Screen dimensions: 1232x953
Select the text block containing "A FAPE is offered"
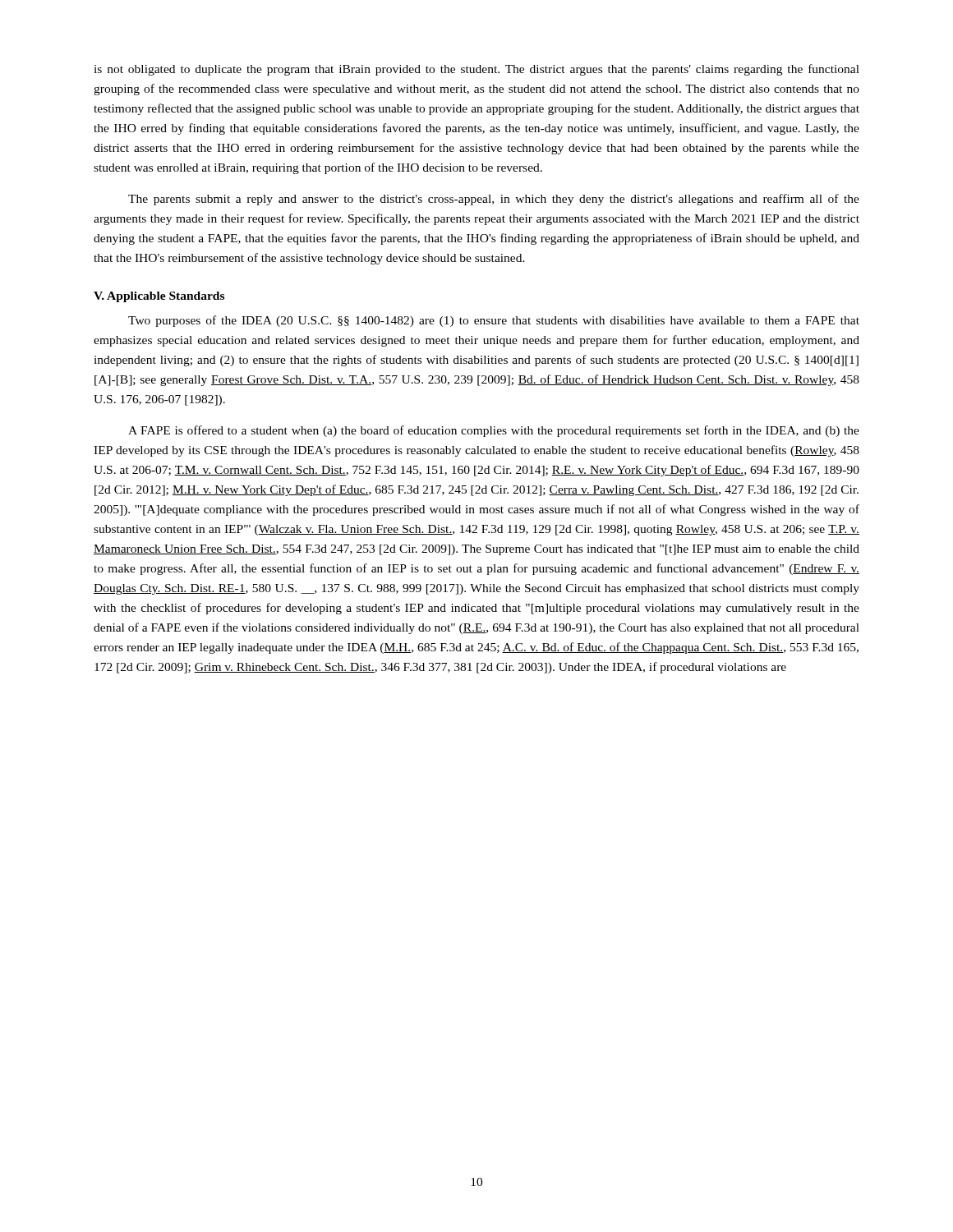point(476,549)
